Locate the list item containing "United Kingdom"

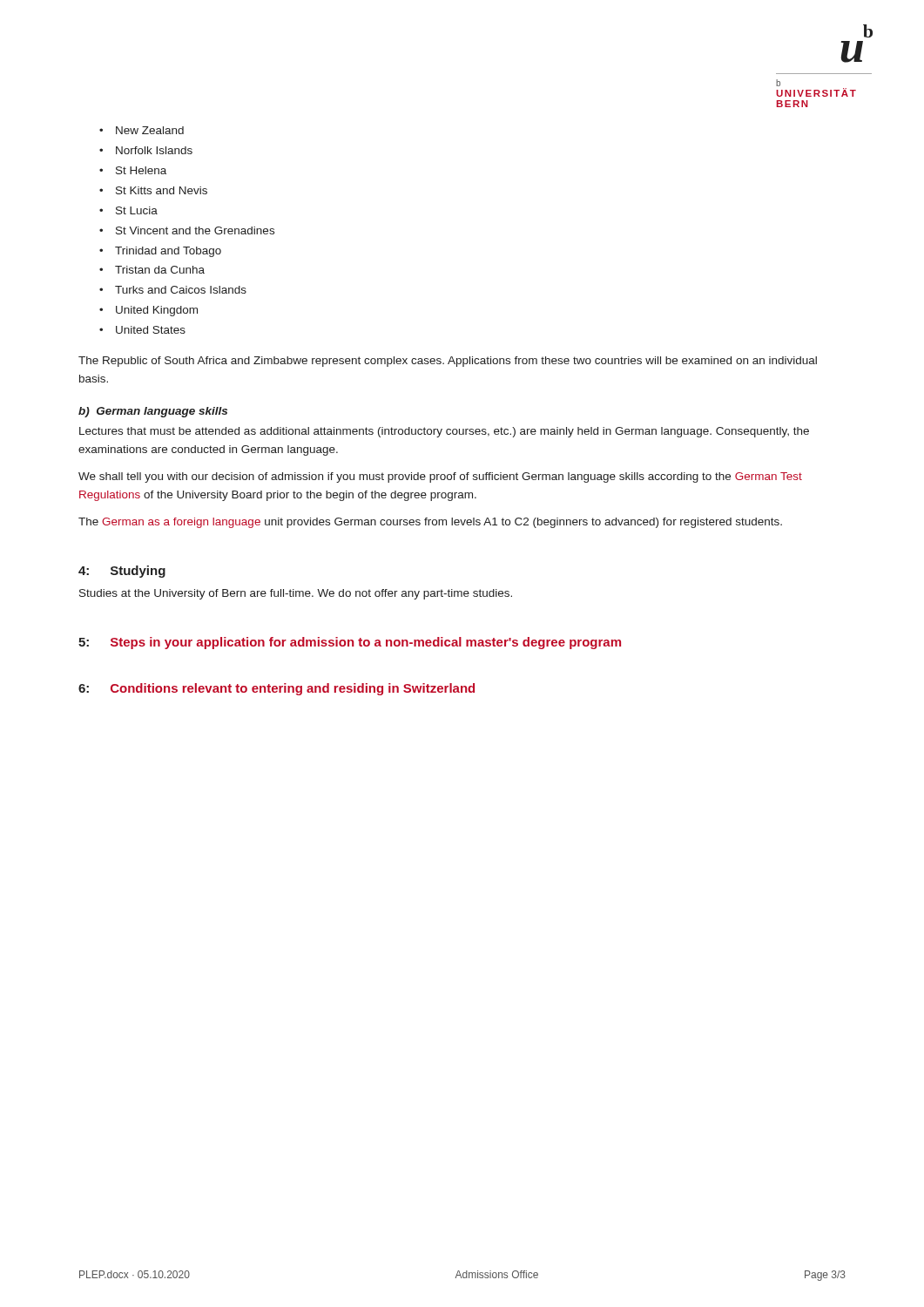tap(157, 310)
